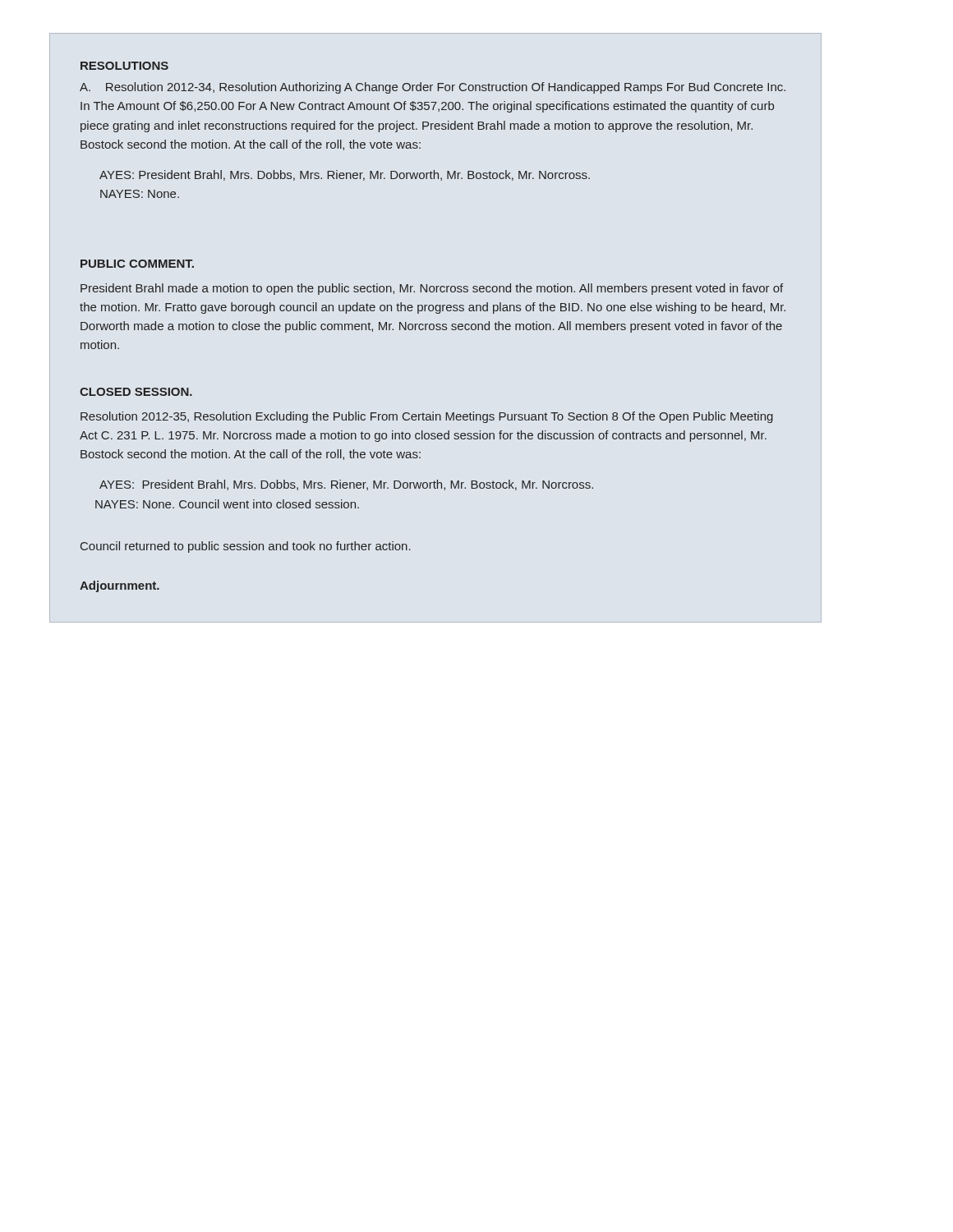Find the section header that reads "CLOSED SESSION."
Viewport: 953px width, 1232px height.
(136, 391)
